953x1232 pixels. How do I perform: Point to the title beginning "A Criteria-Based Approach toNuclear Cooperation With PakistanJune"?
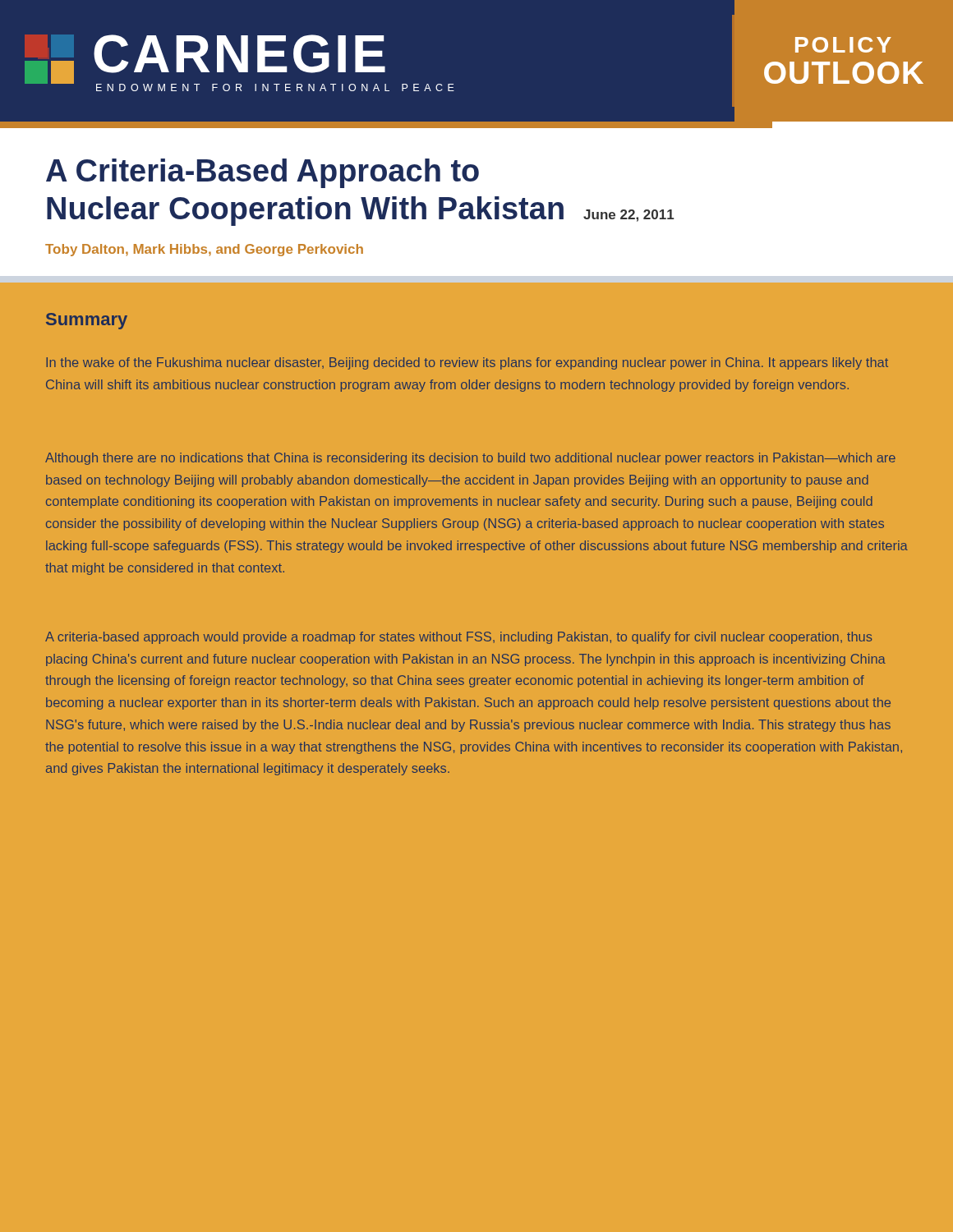point(360,191)
